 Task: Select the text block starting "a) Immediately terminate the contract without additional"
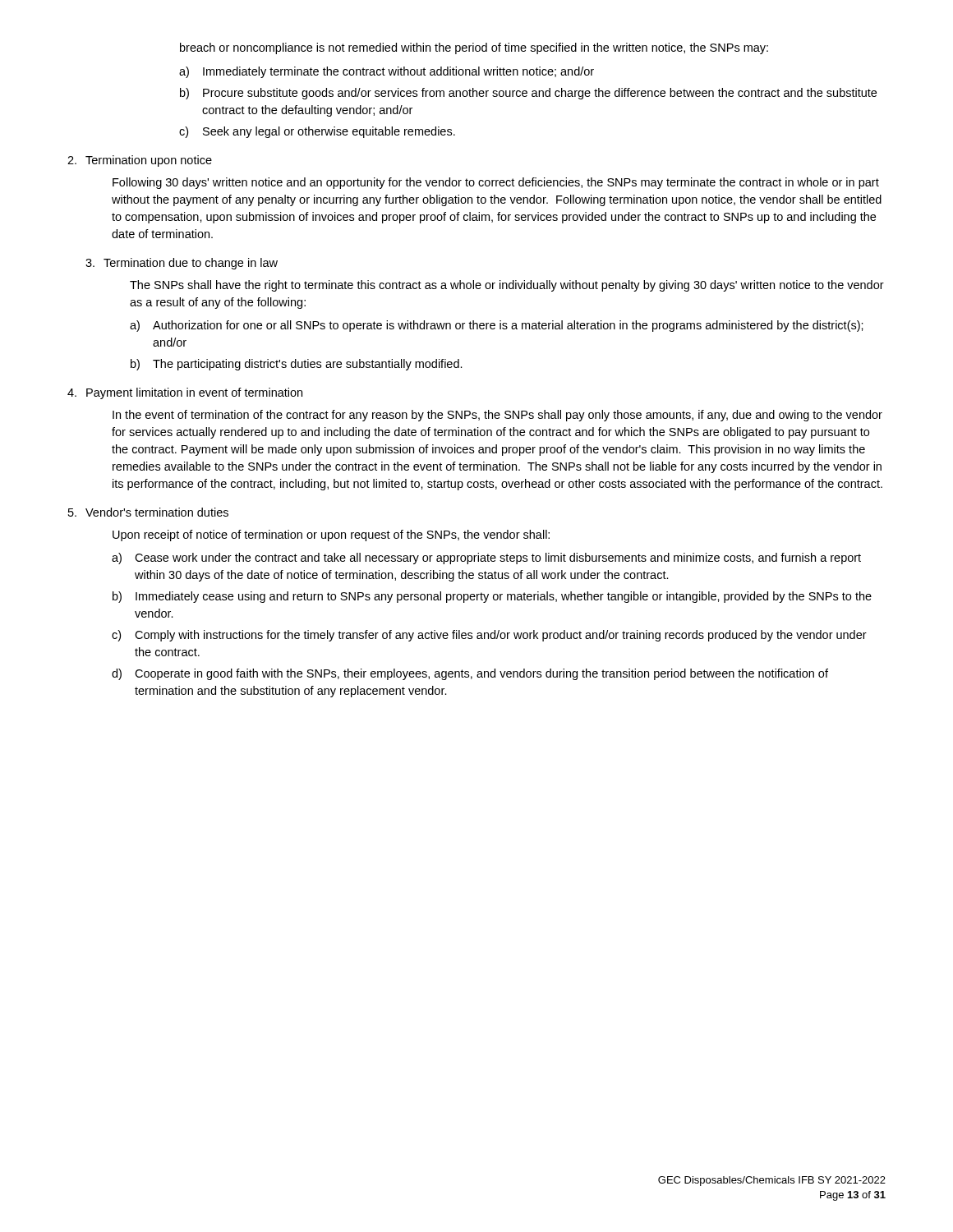coord(532,72)
